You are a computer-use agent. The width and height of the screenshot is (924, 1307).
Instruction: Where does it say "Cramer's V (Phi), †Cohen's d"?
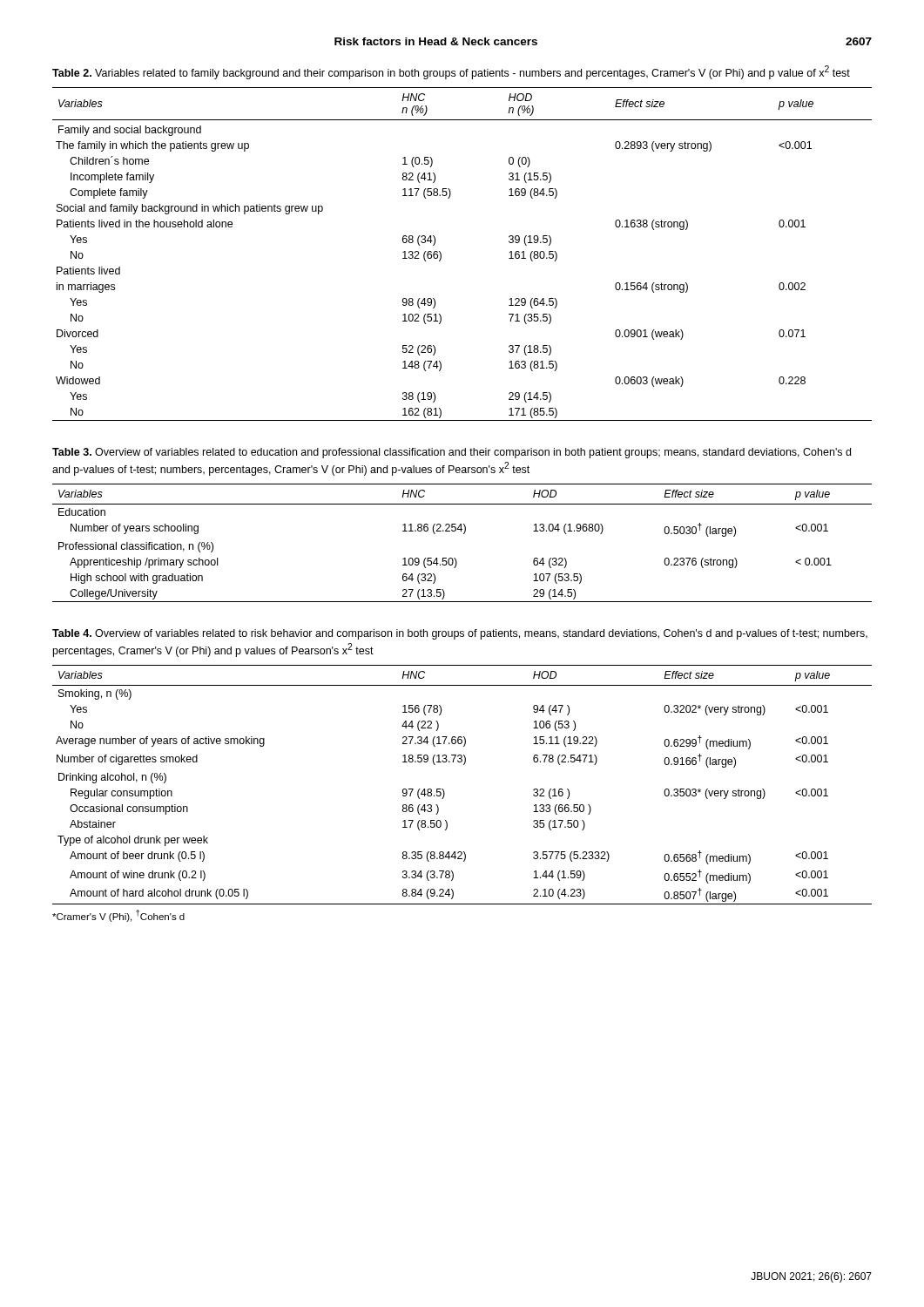click(119, 915)
